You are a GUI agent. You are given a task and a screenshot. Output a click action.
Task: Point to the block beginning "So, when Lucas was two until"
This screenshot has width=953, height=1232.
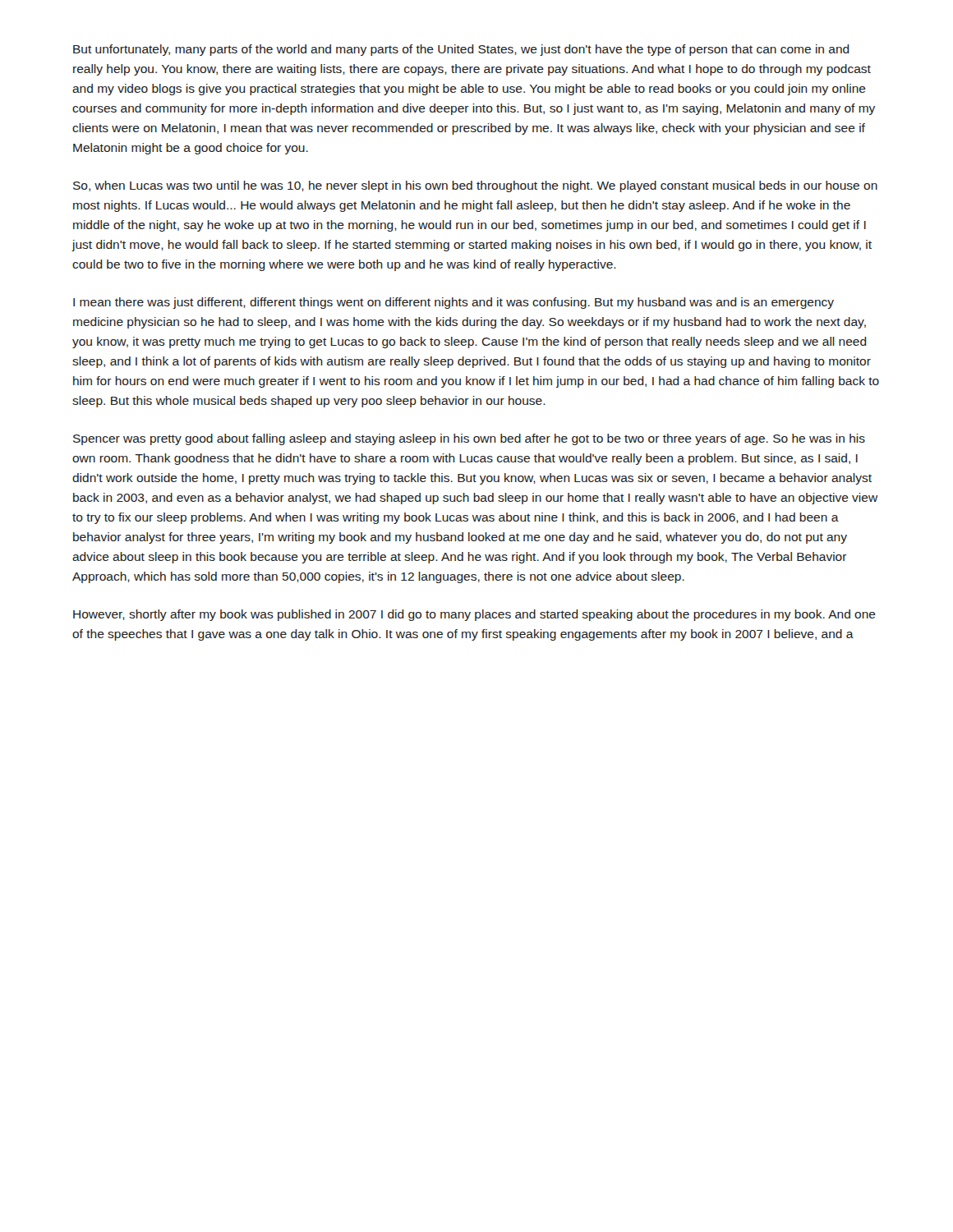point(475,225)
